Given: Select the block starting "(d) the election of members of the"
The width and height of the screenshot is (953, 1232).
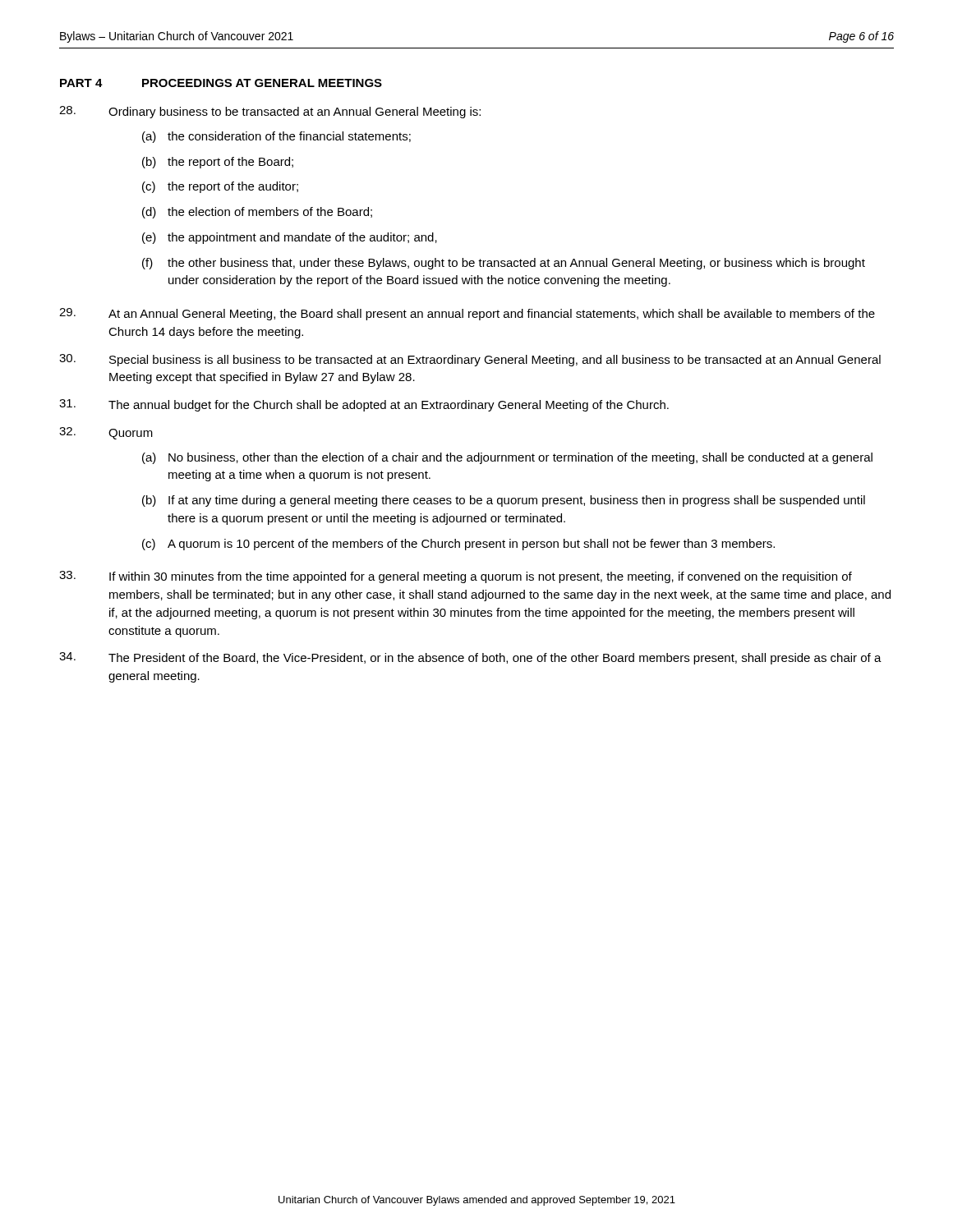Looking at the screenshot, I should tap(257, 213).
